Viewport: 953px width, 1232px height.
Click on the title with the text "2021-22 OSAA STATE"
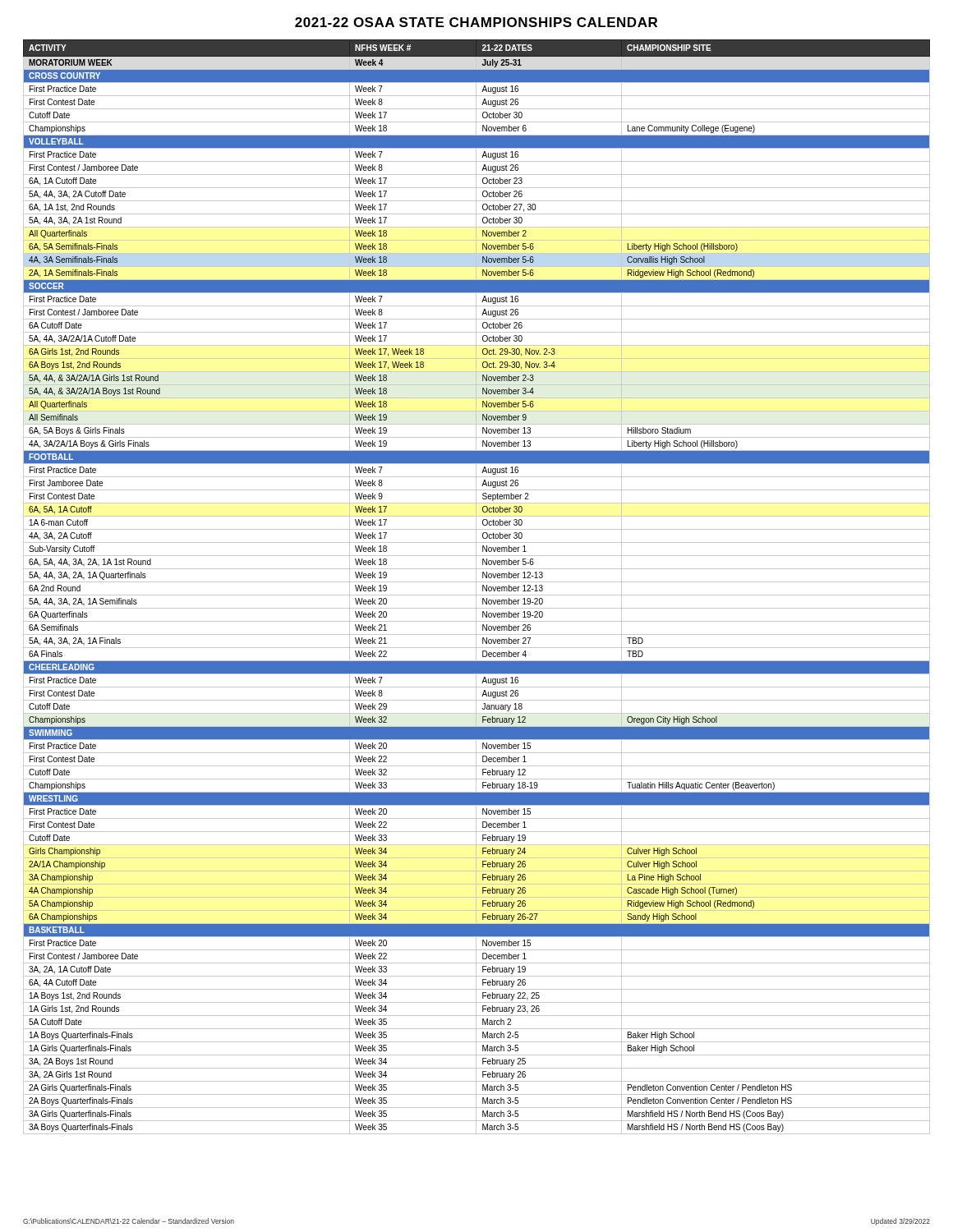[476, 23]
